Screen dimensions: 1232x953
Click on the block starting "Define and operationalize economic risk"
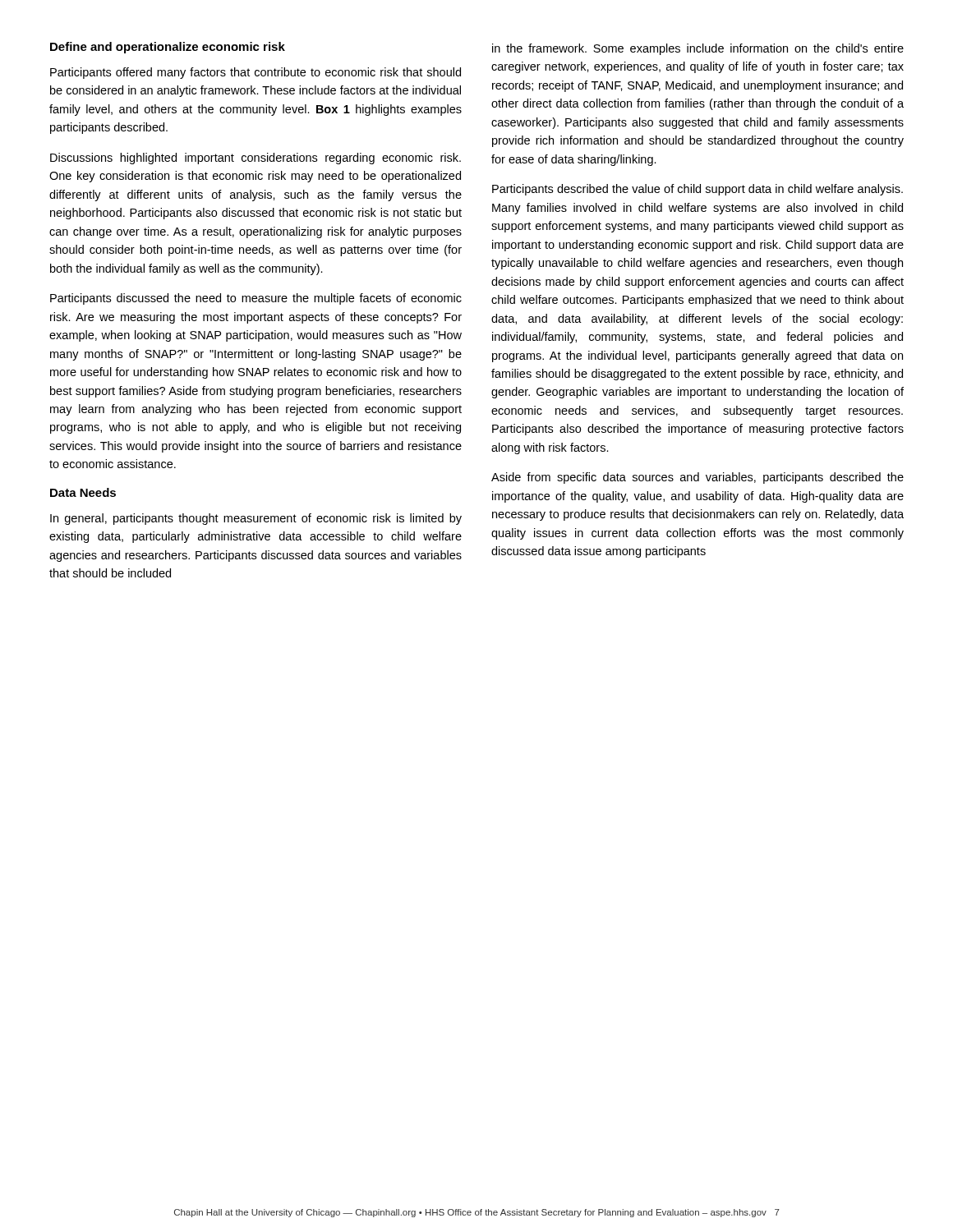point(167,46)
